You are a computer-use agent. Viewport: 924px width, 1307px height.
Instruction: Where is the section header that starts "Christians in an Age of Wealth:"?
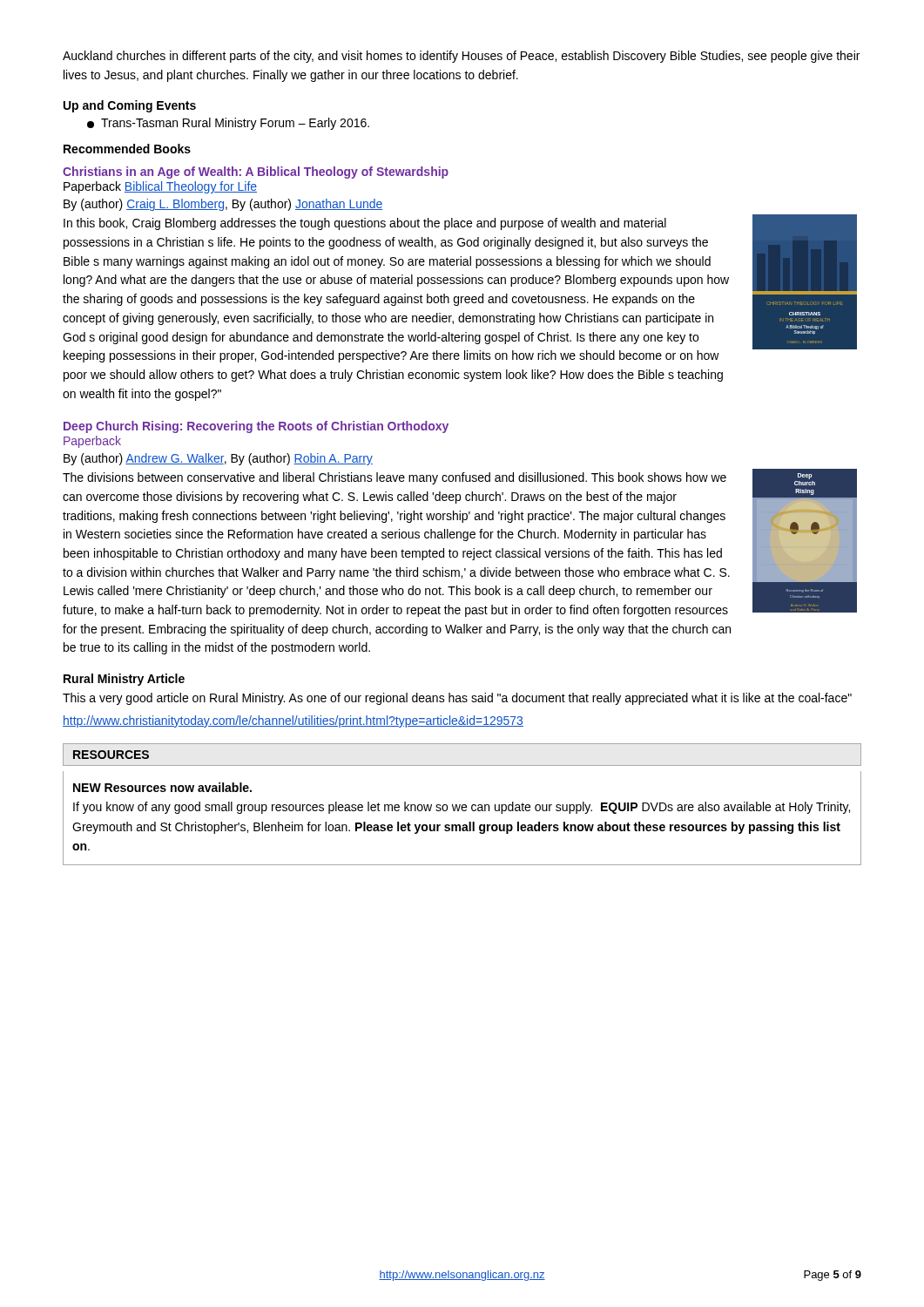(256, 172)
